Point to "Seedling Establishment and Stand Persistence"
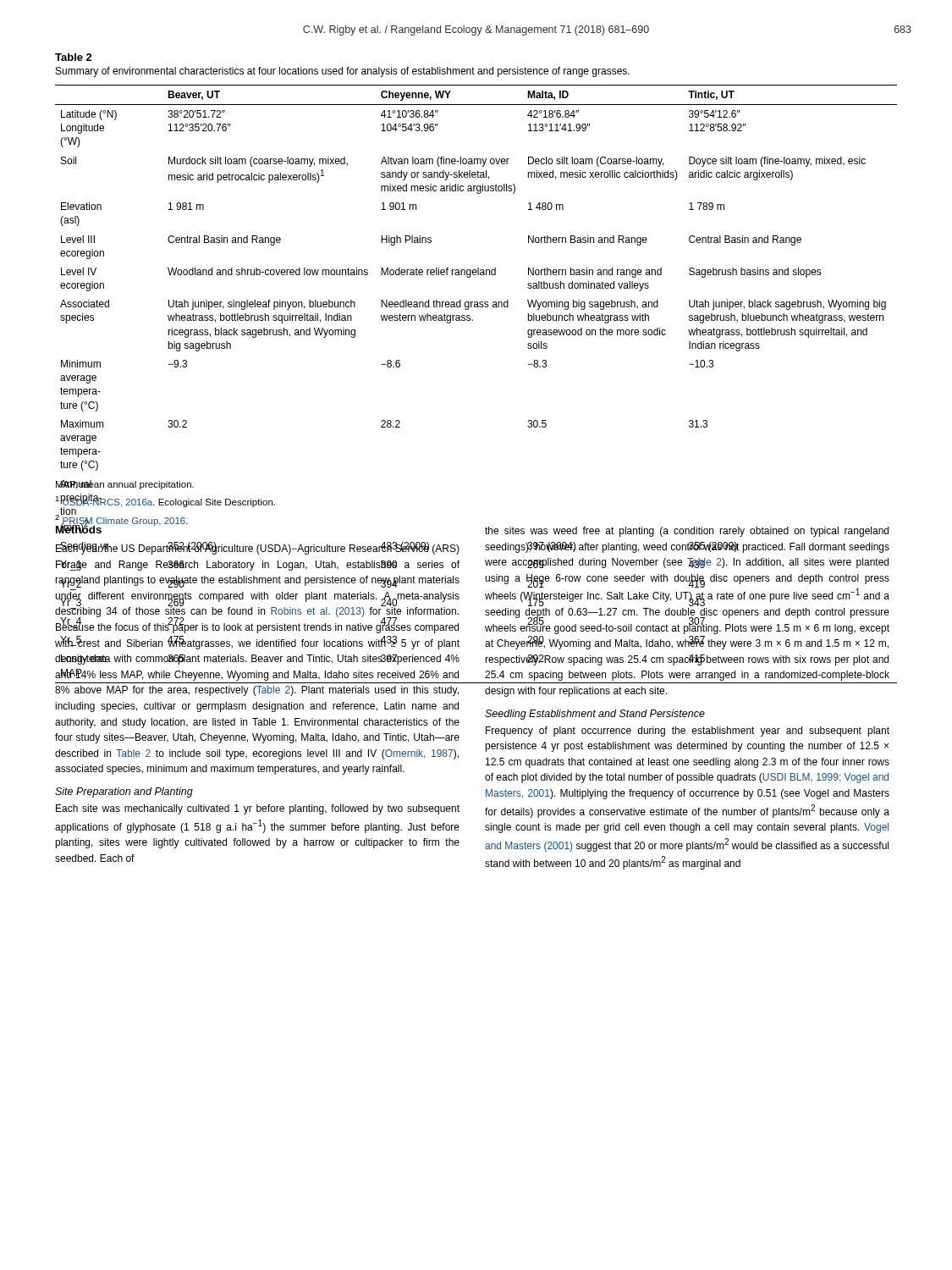 pos(595,713)
